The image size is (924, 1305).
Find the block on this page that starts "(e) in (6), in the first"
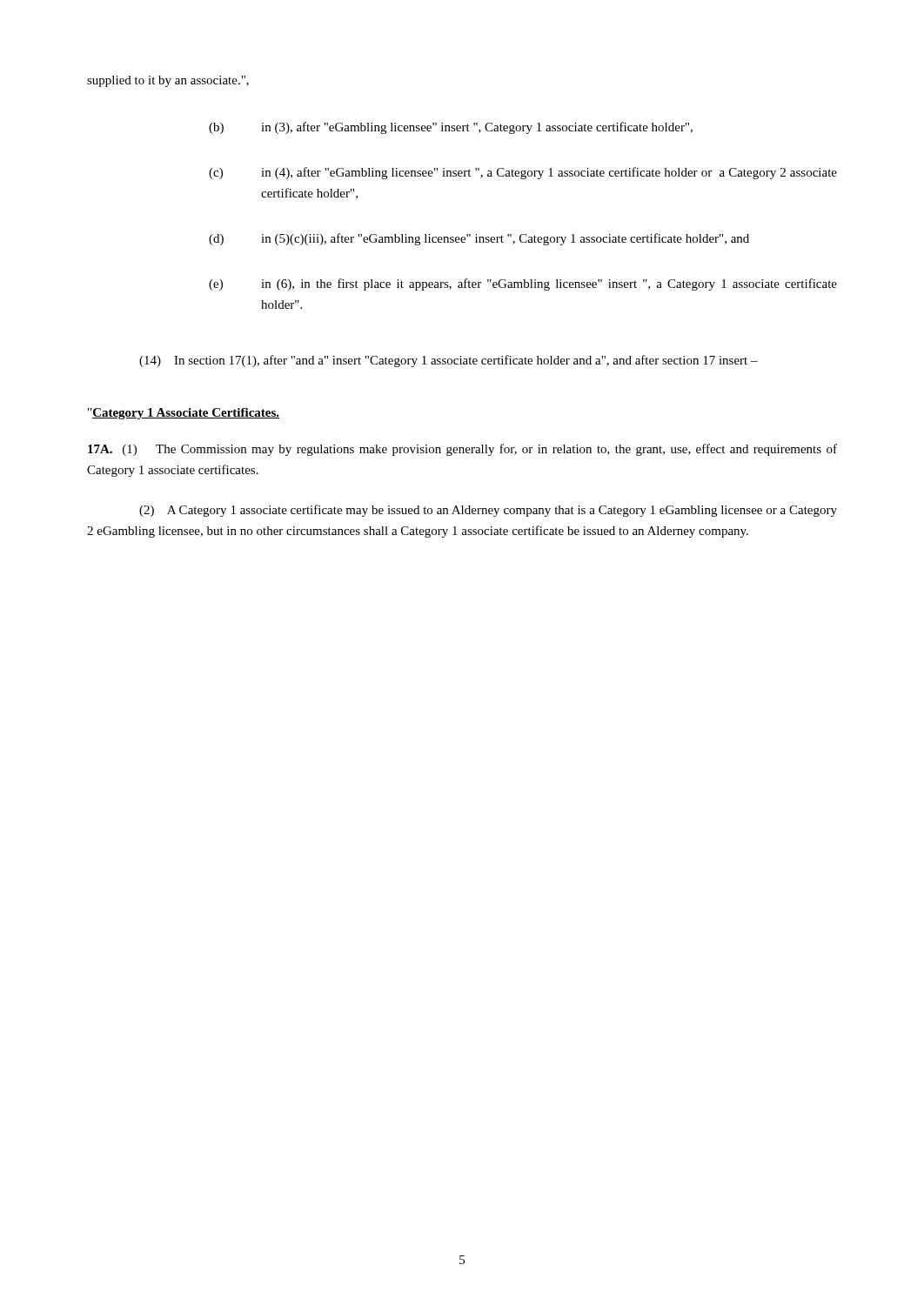pos(523,294)
